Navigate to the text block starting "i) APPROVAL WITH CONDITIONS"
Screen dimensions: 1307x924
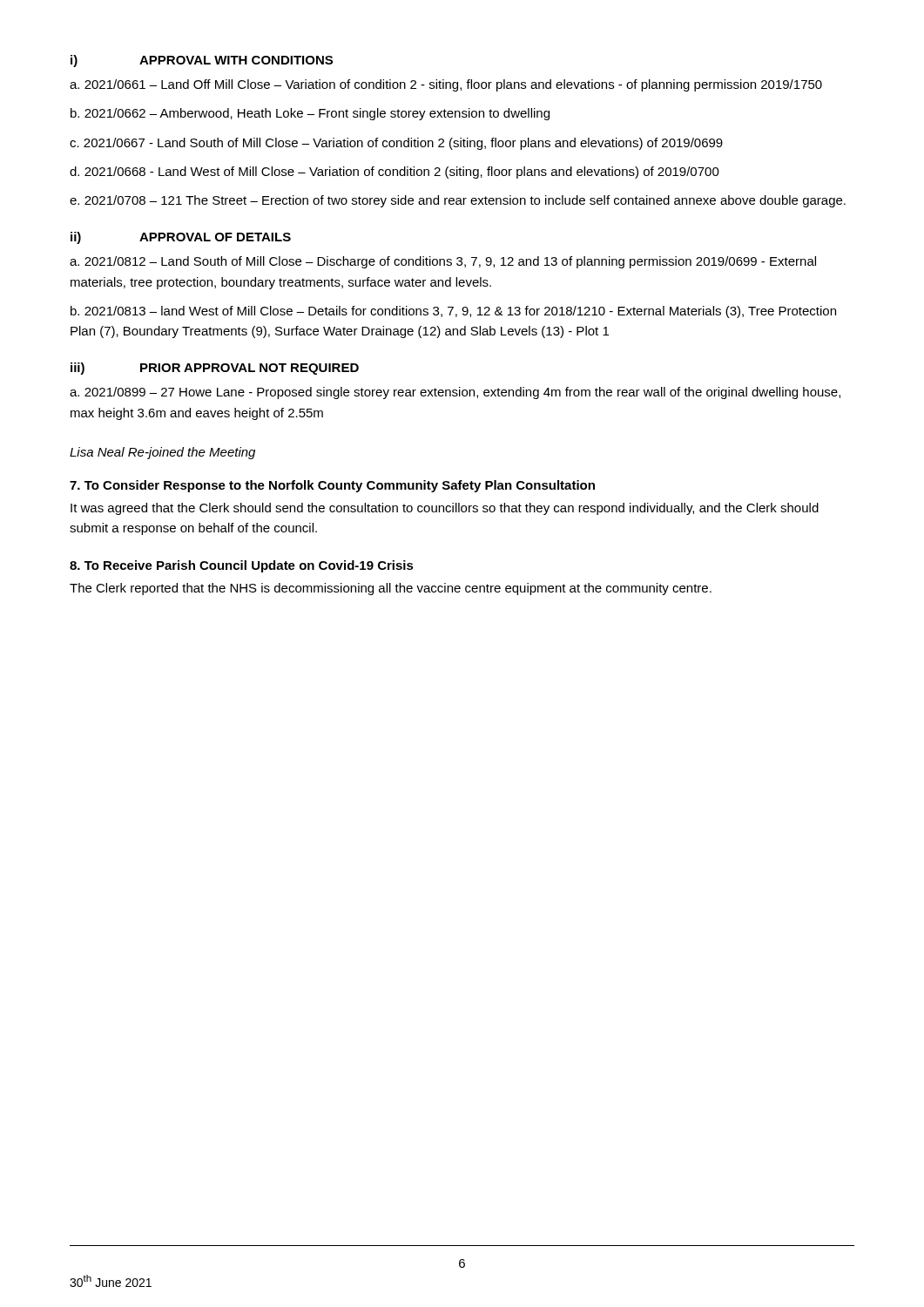click(202, 60)
